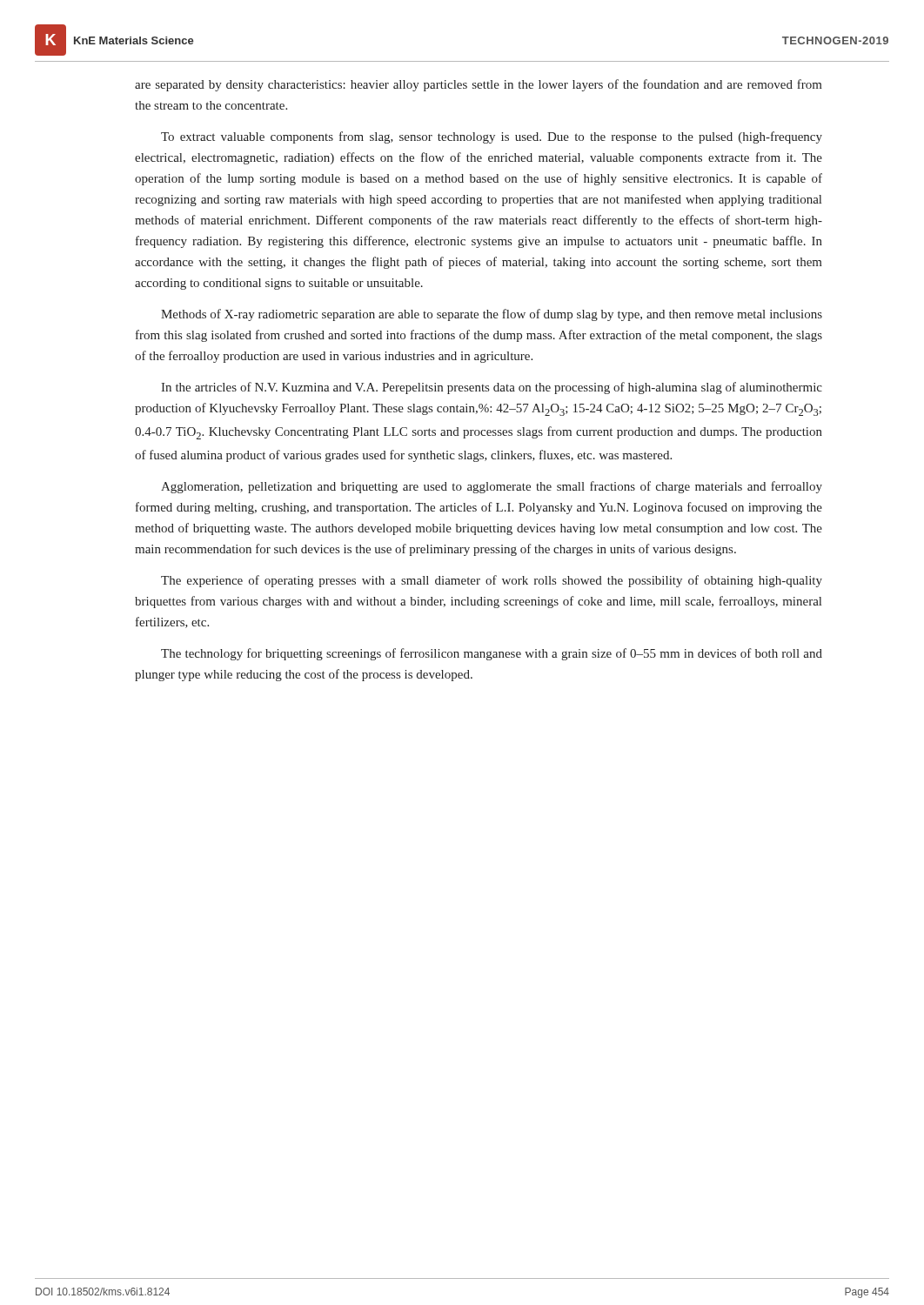The image size is (924, 1305).
Task: Where is the passage that starts "To extract valuable components from slag,"?
Action: pos(479,210)
